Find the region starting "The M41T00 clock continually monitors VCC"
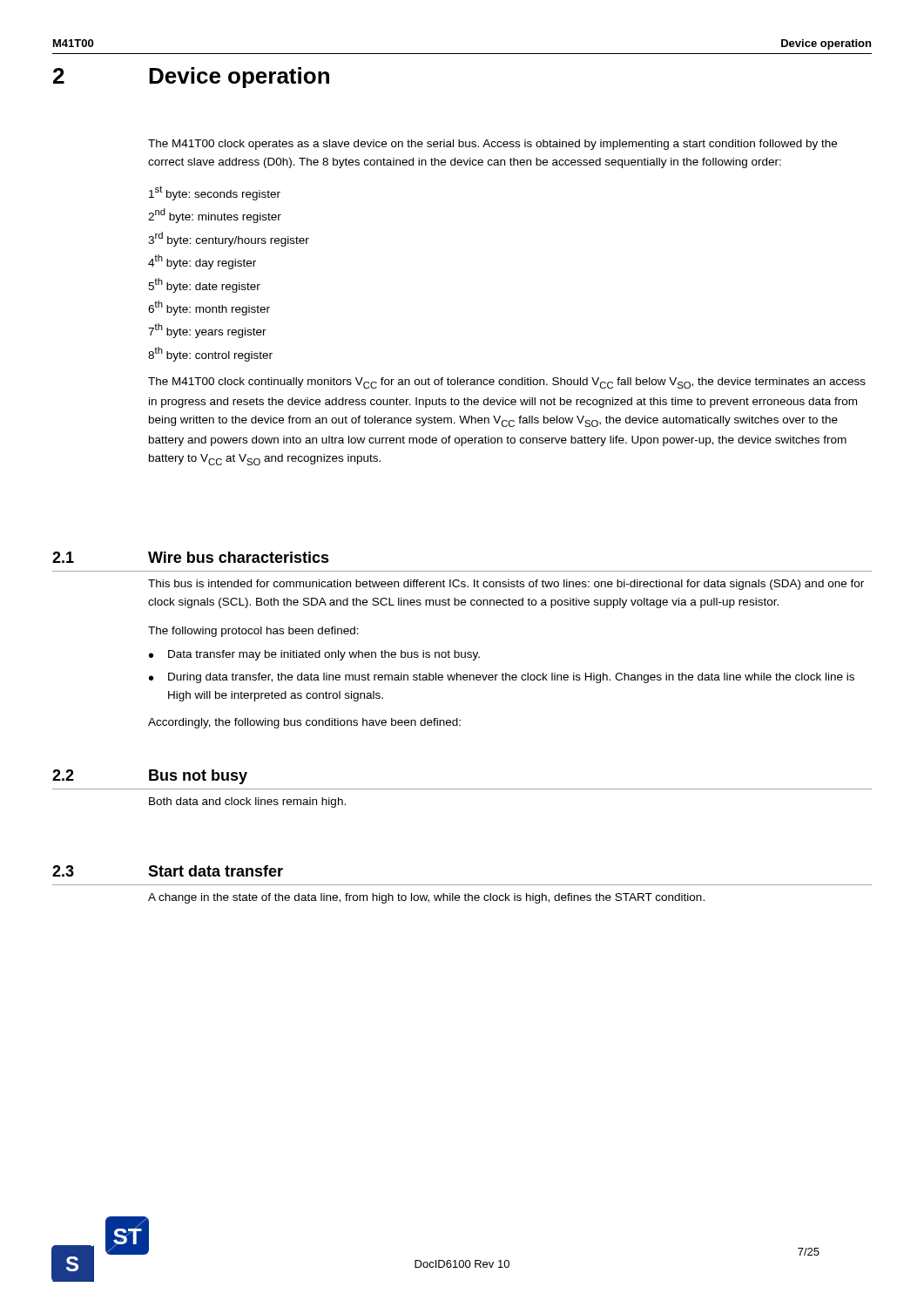 507,421
